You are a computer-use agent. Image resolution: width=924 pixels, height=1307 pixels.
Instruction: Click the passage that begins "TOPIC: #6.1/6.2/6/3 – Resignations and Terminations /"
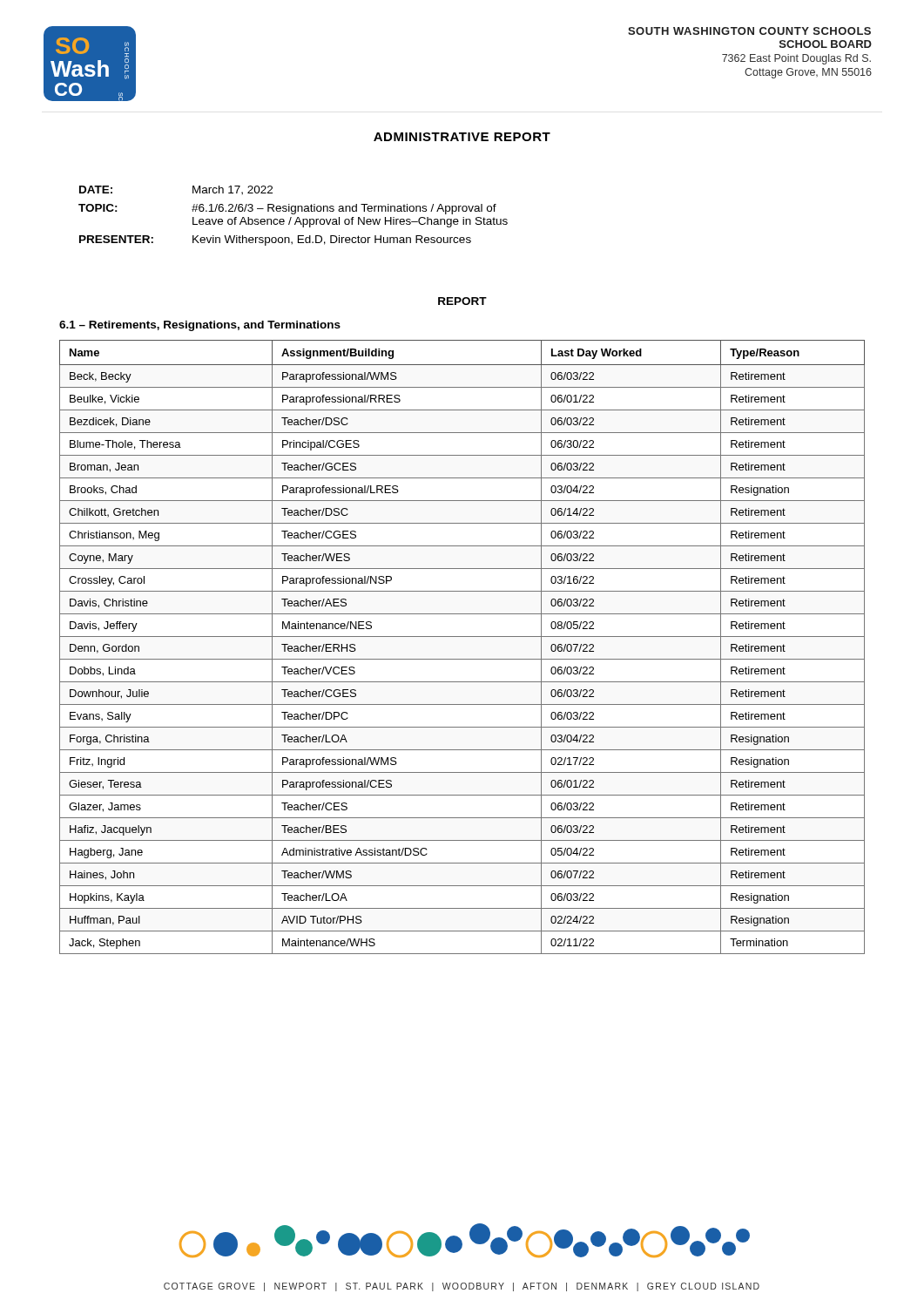(457, 214)
